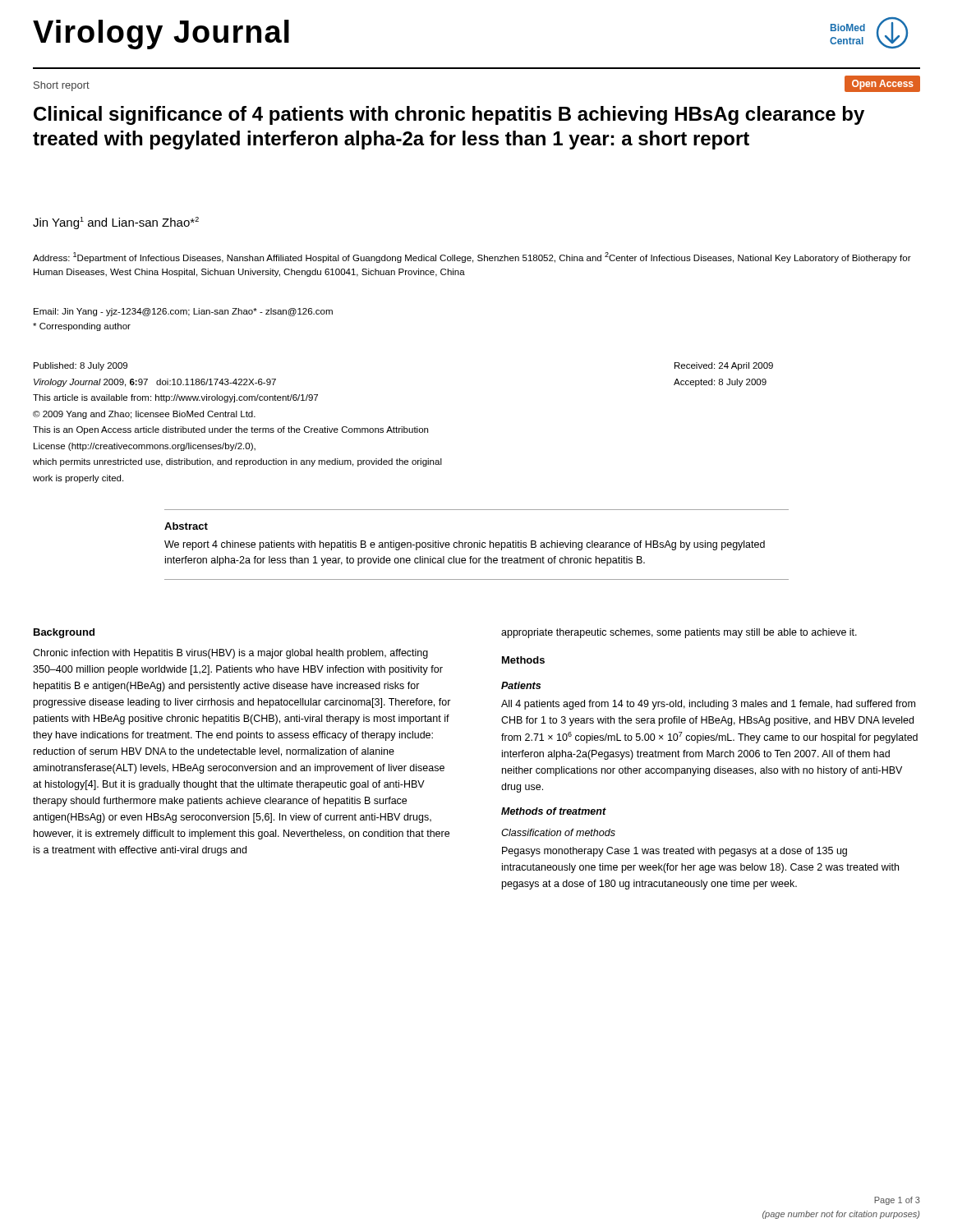Locate the text starting "Email: Jin Yang - yjz-1234@126.com; Lian-san Zhao* -"

click(x=183, y=319)
